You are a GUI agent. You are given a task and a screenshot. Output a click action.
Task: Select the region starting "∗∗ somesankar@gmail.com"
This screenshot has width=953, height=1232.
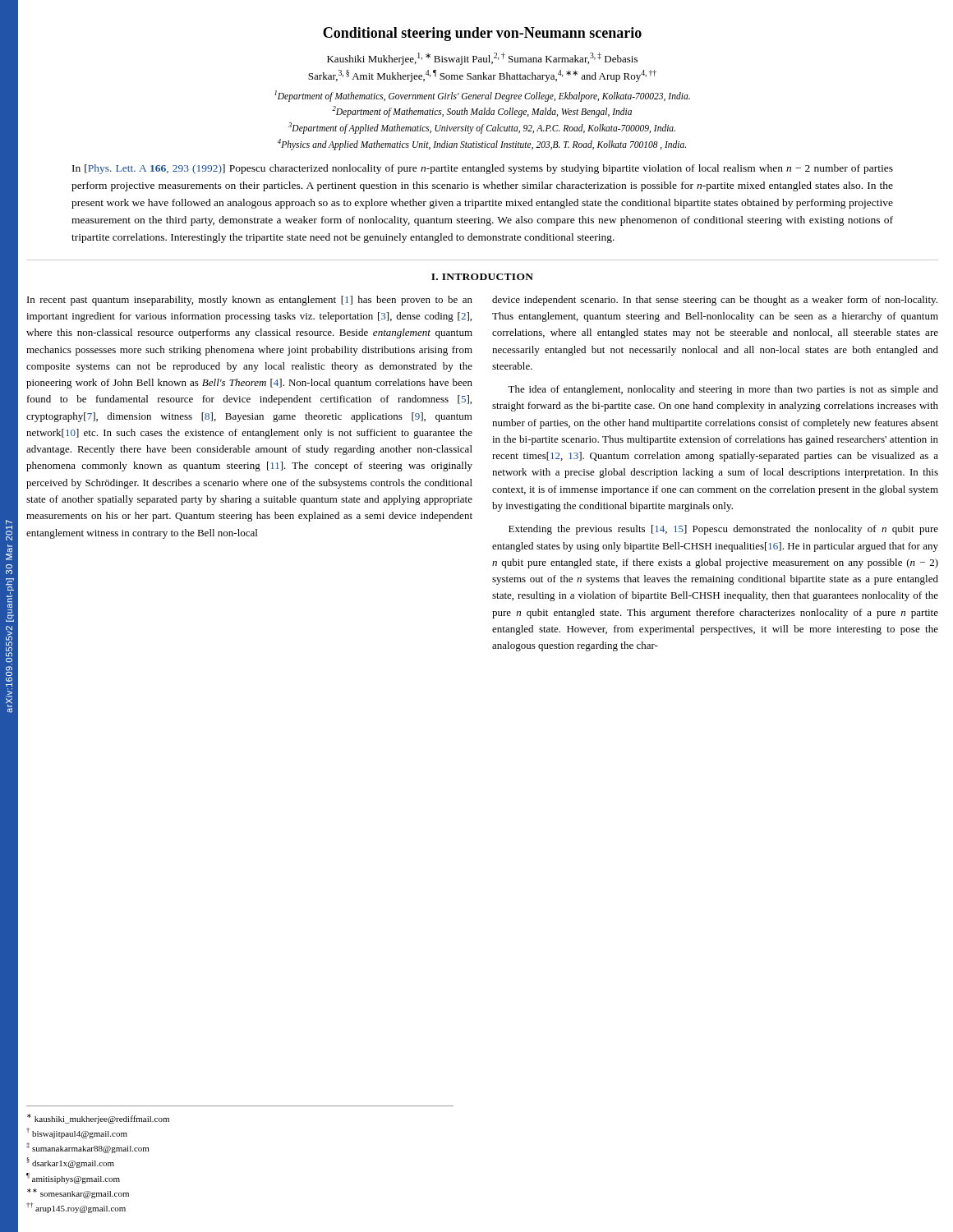(78, 1192)
